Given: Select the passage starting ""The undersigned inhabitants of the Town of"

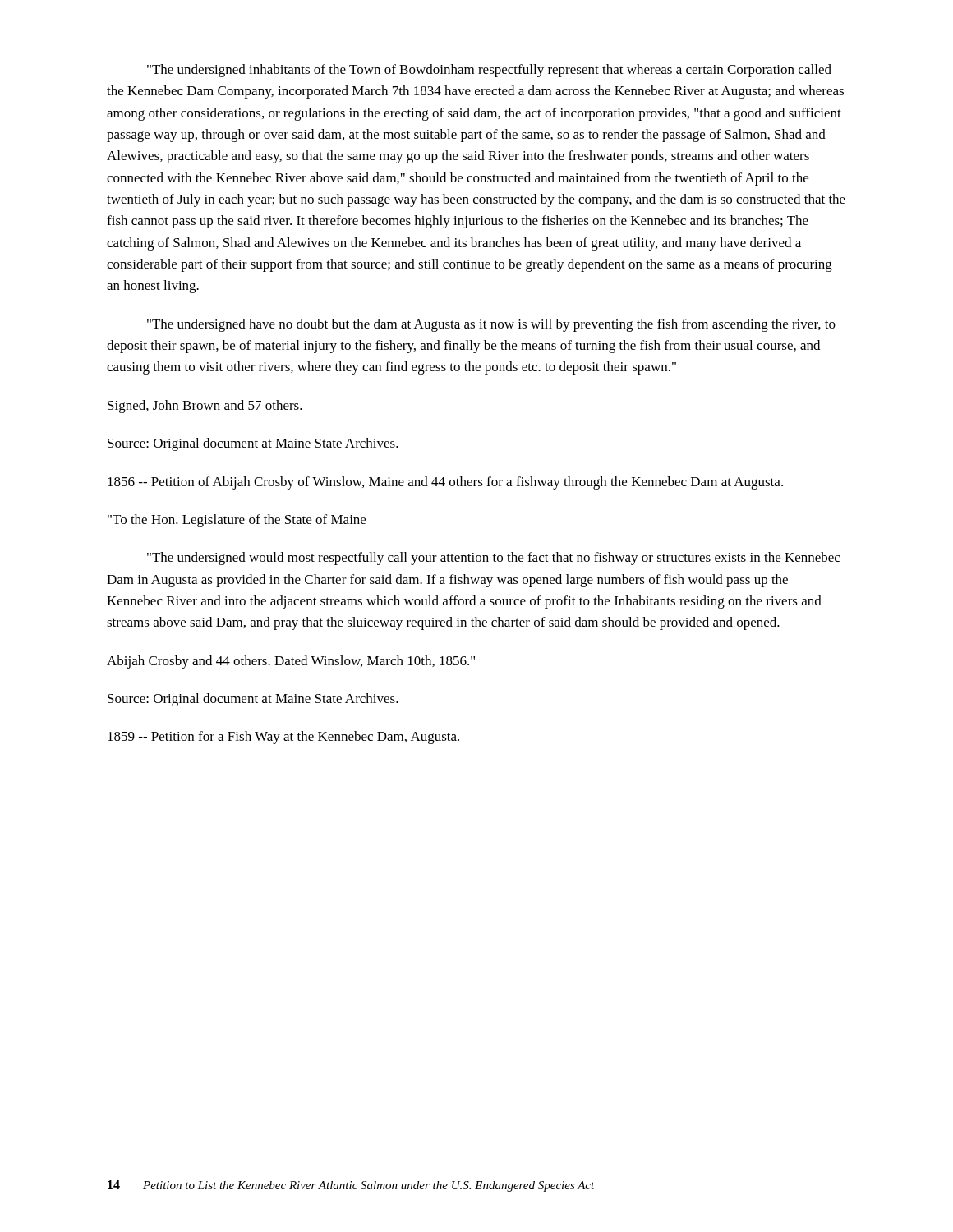Looking at the screenshot, I should click(476, 178).
